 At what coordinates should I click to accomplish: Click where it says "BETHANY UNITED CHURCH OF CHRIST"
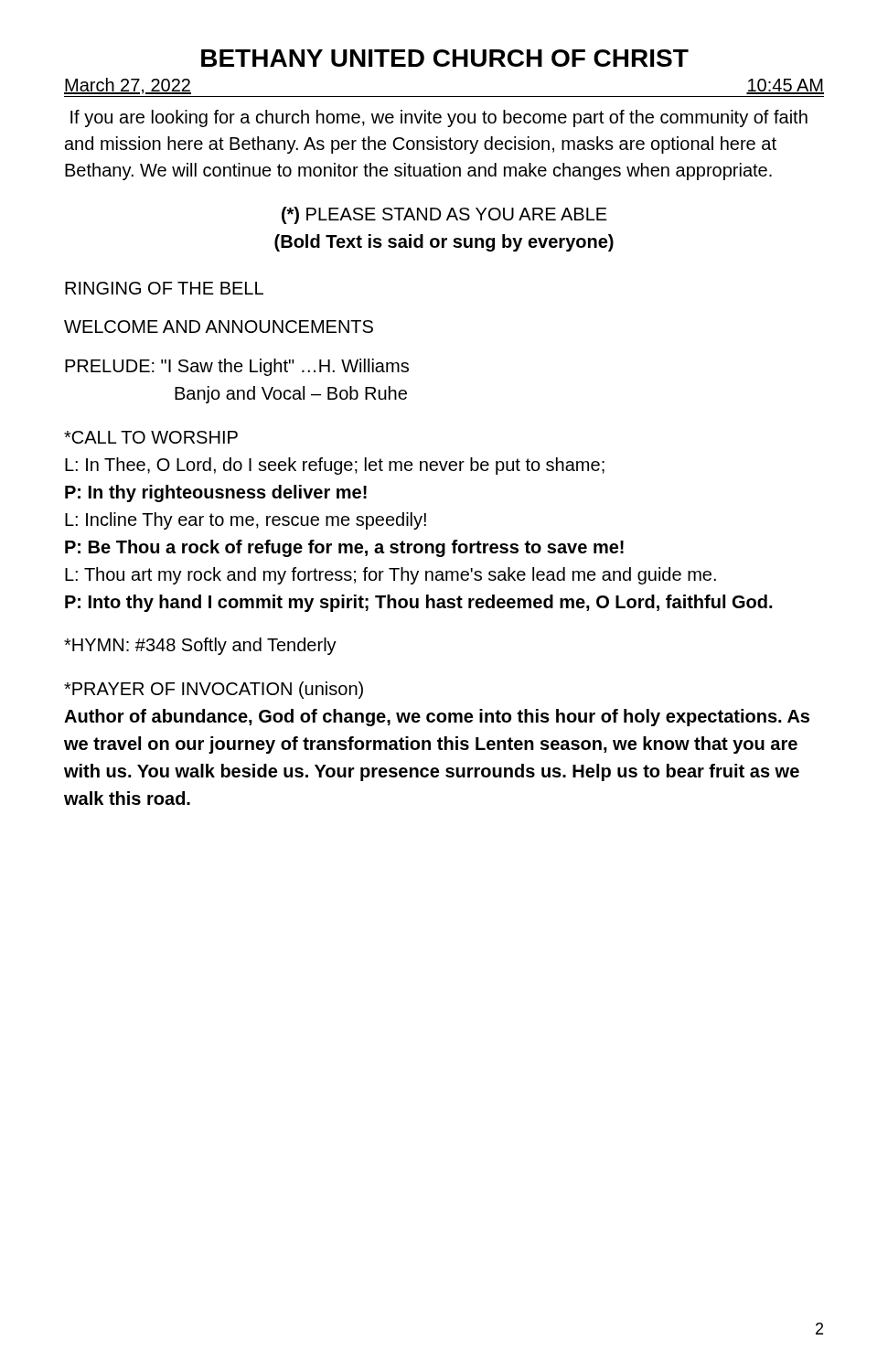click(x=444, y=59)
